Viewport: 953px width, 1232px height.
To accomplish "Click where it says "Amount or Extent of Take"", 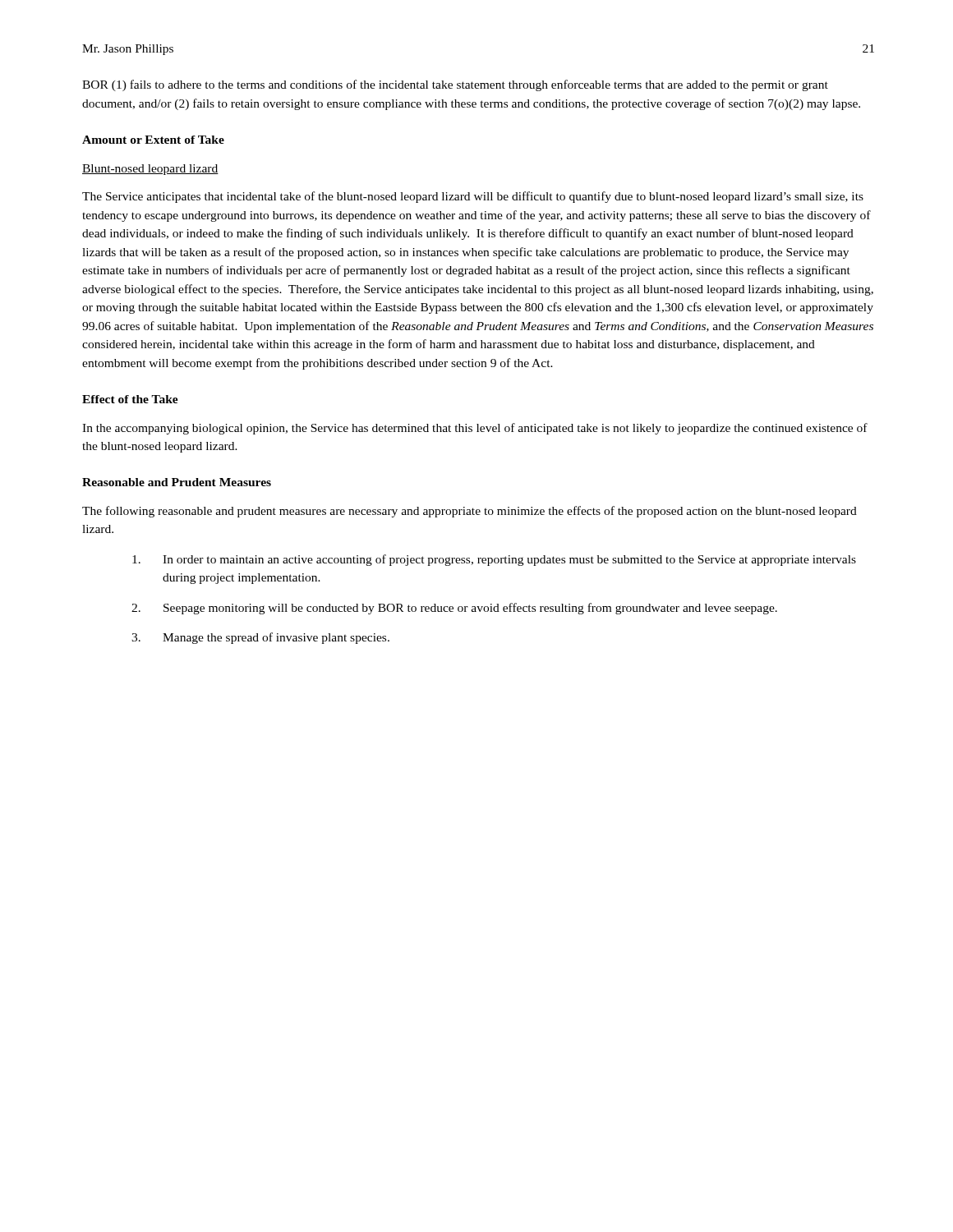I will [153, 140].
